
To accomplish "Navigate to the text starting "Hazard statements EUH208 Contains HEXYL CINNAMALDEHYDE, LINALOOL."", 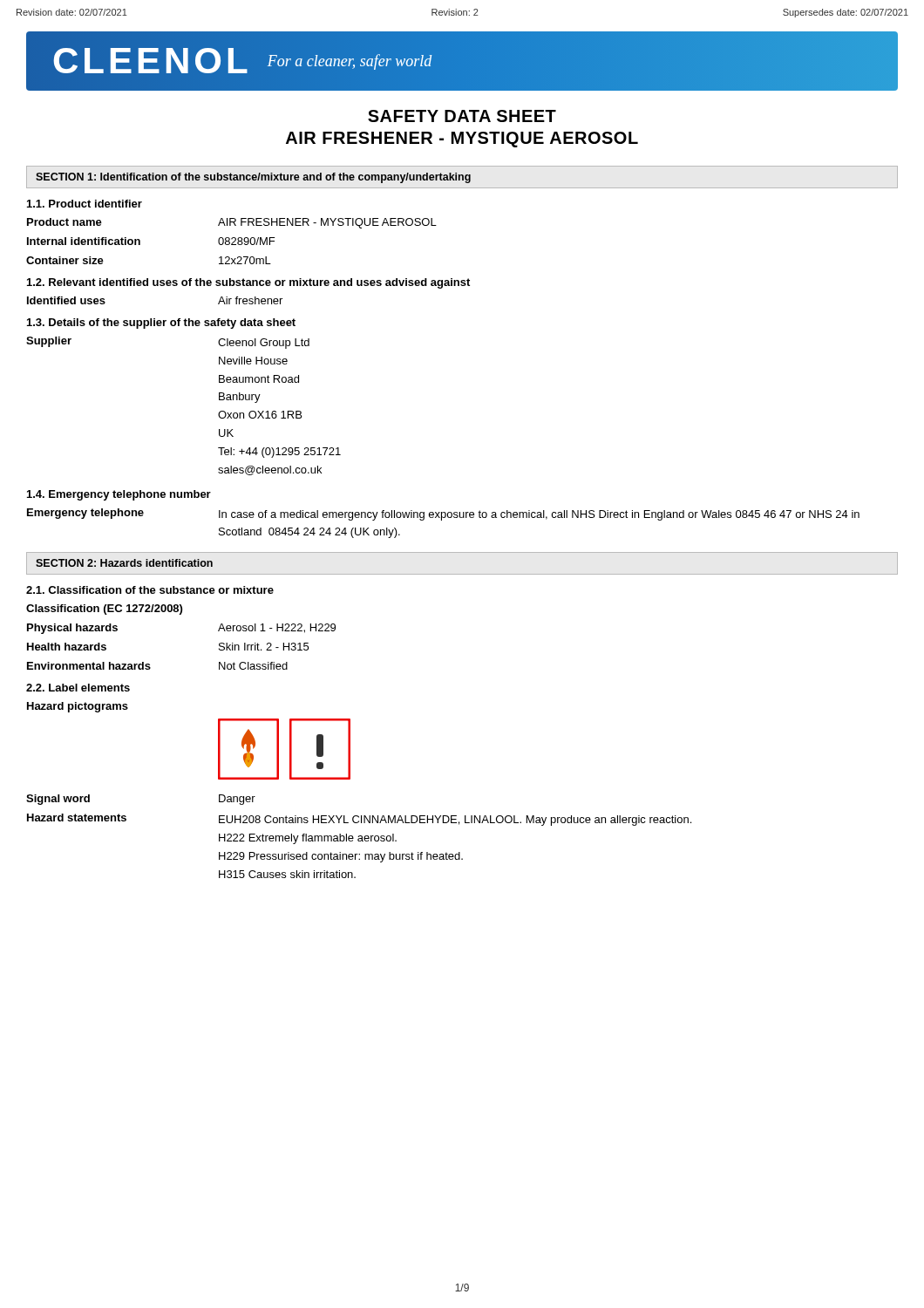I will [x=462, y=848].
